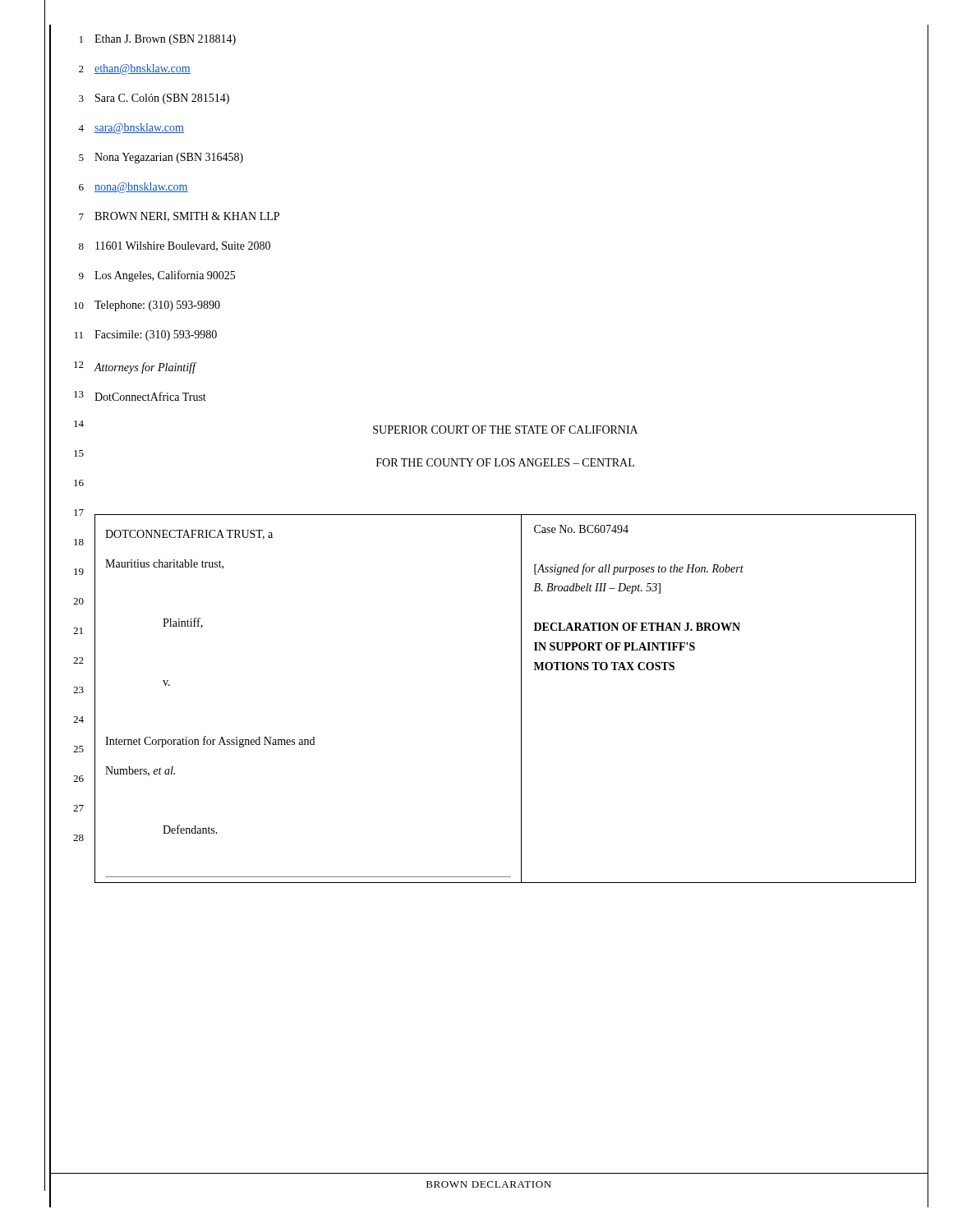This screenshot has height=1232, width=953.
Task: Locate the block starting "Attorneys for Plaintiff DotConnectAfrica Trust"
Action: tap(150, 382)
